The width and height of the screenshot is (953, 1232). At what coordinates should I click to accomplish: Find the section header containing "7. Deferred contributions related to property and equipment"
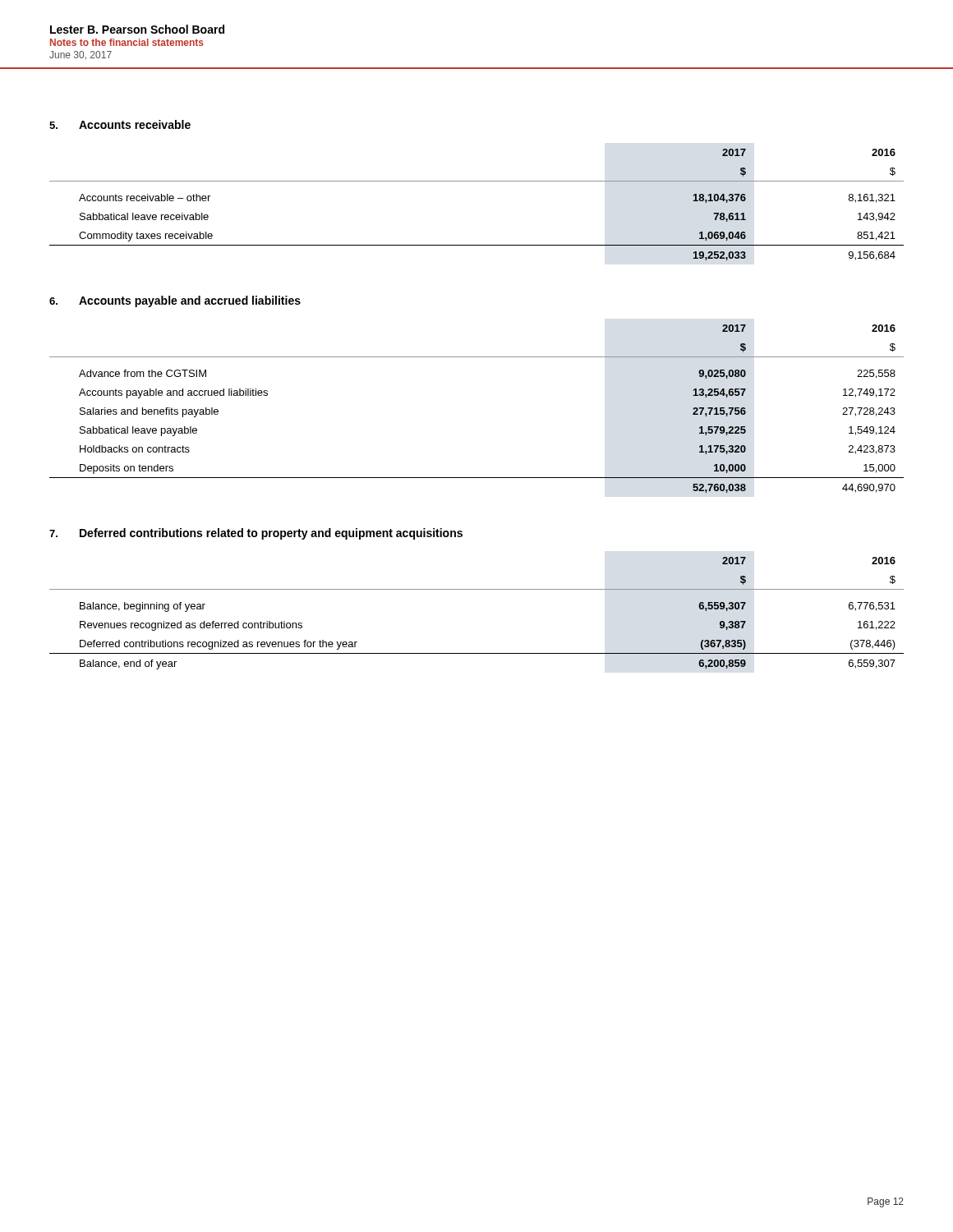(256, 533)
